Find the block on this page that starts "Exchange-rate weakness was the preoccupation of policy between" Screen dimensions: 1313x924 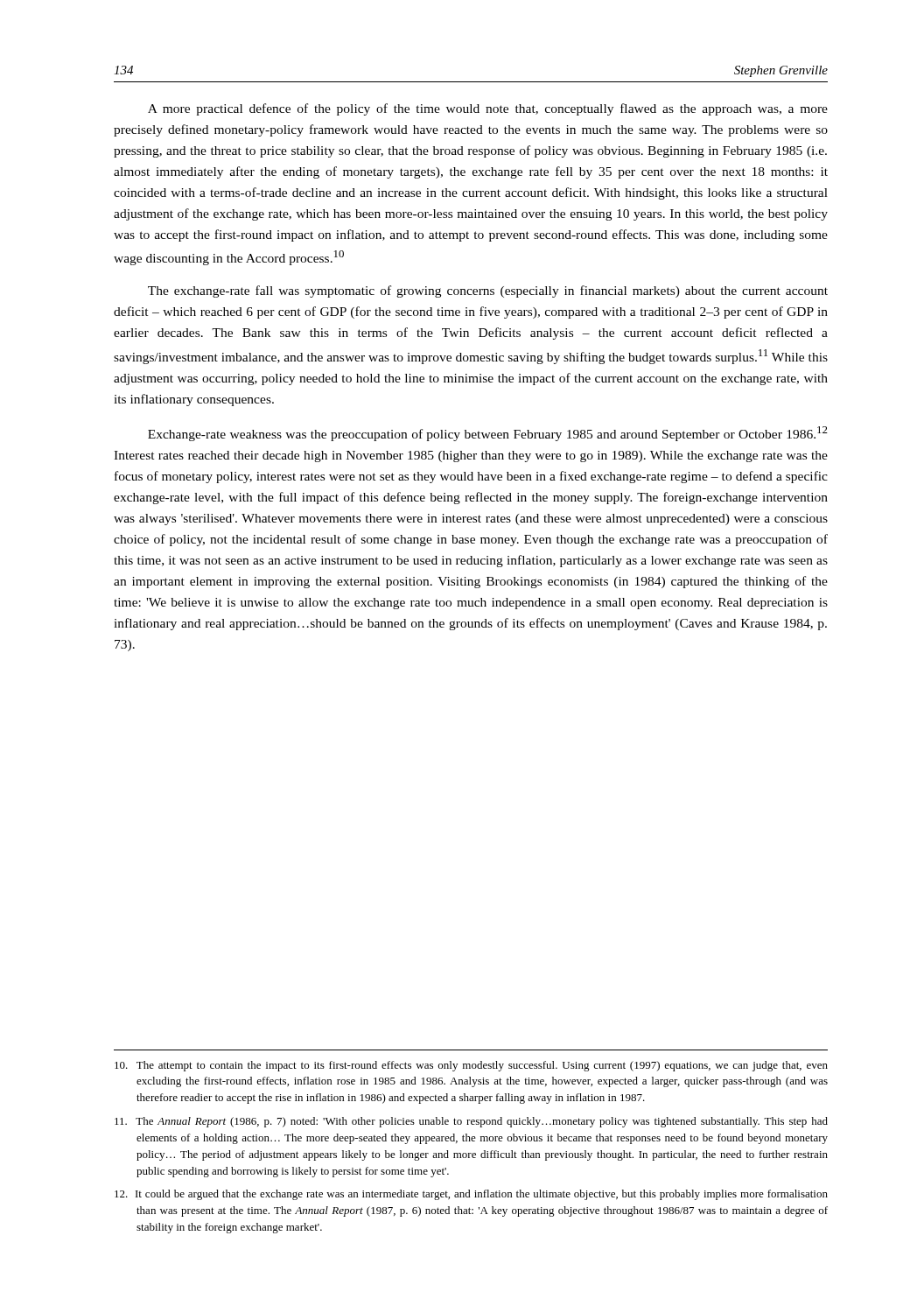471,537
